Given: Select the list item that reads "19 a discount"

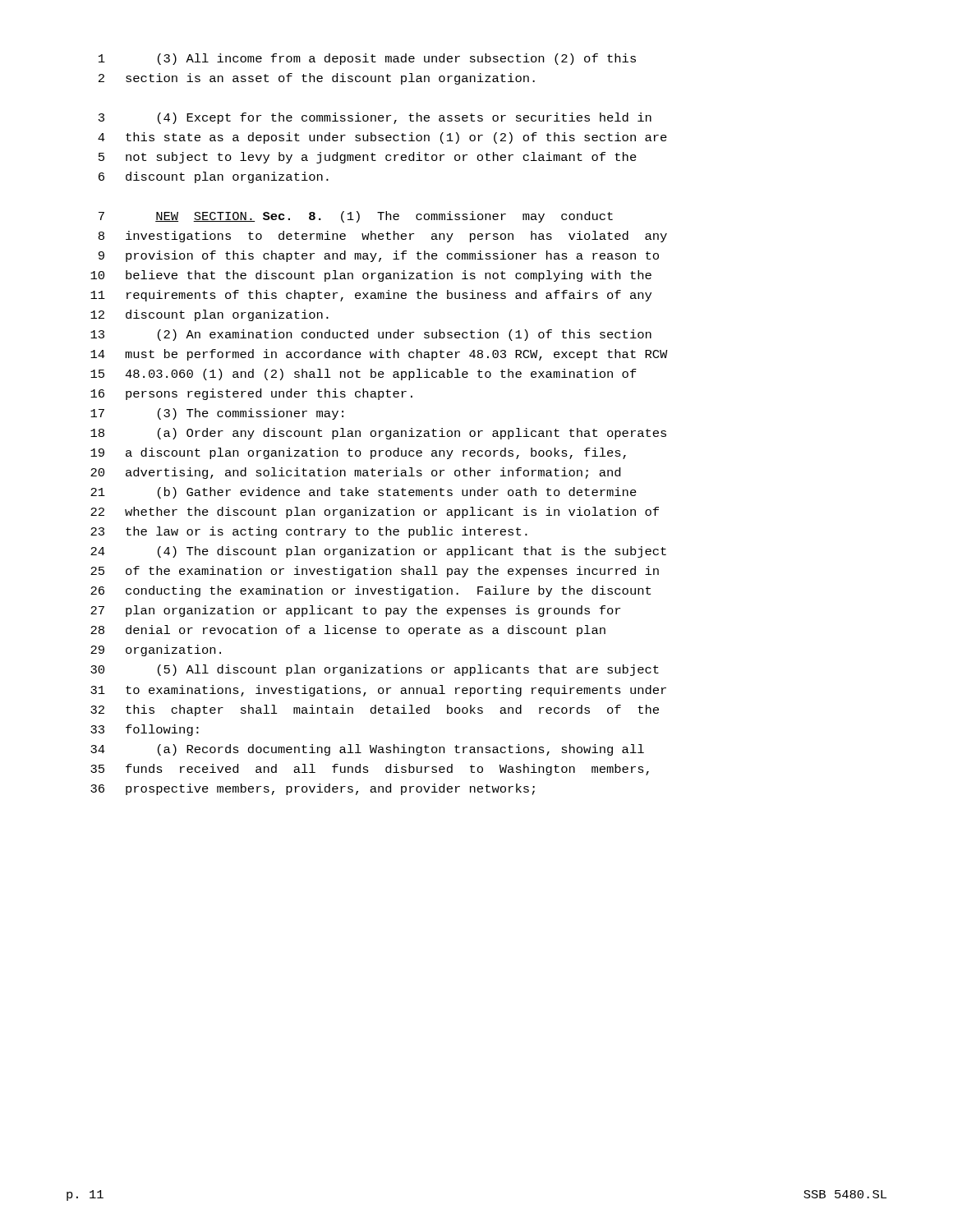Looking at the screenshot, I should click(x=476, y=454).
